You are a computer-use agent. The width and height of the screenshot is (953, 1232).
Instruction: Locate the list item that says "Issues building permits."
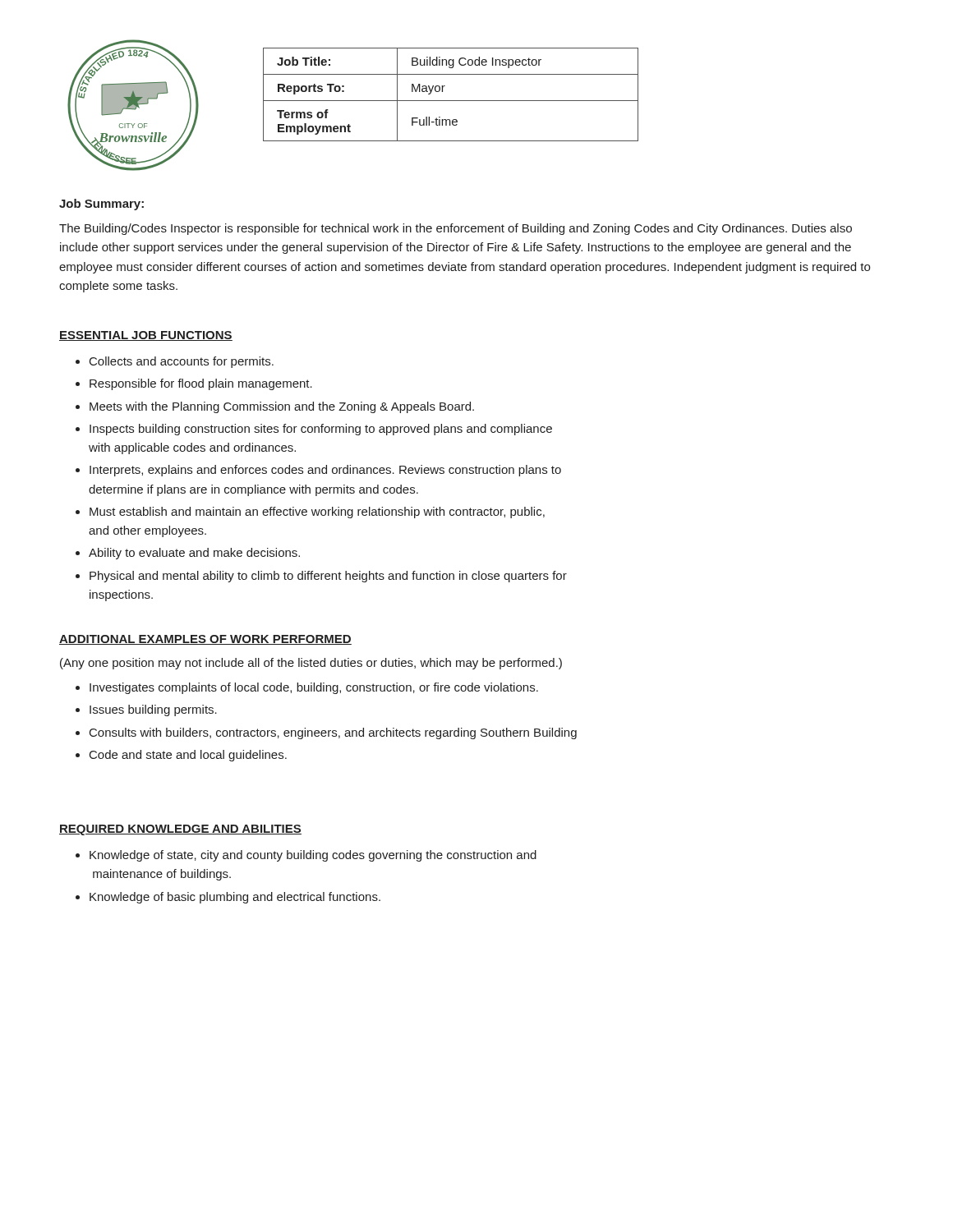coord(153,709)
